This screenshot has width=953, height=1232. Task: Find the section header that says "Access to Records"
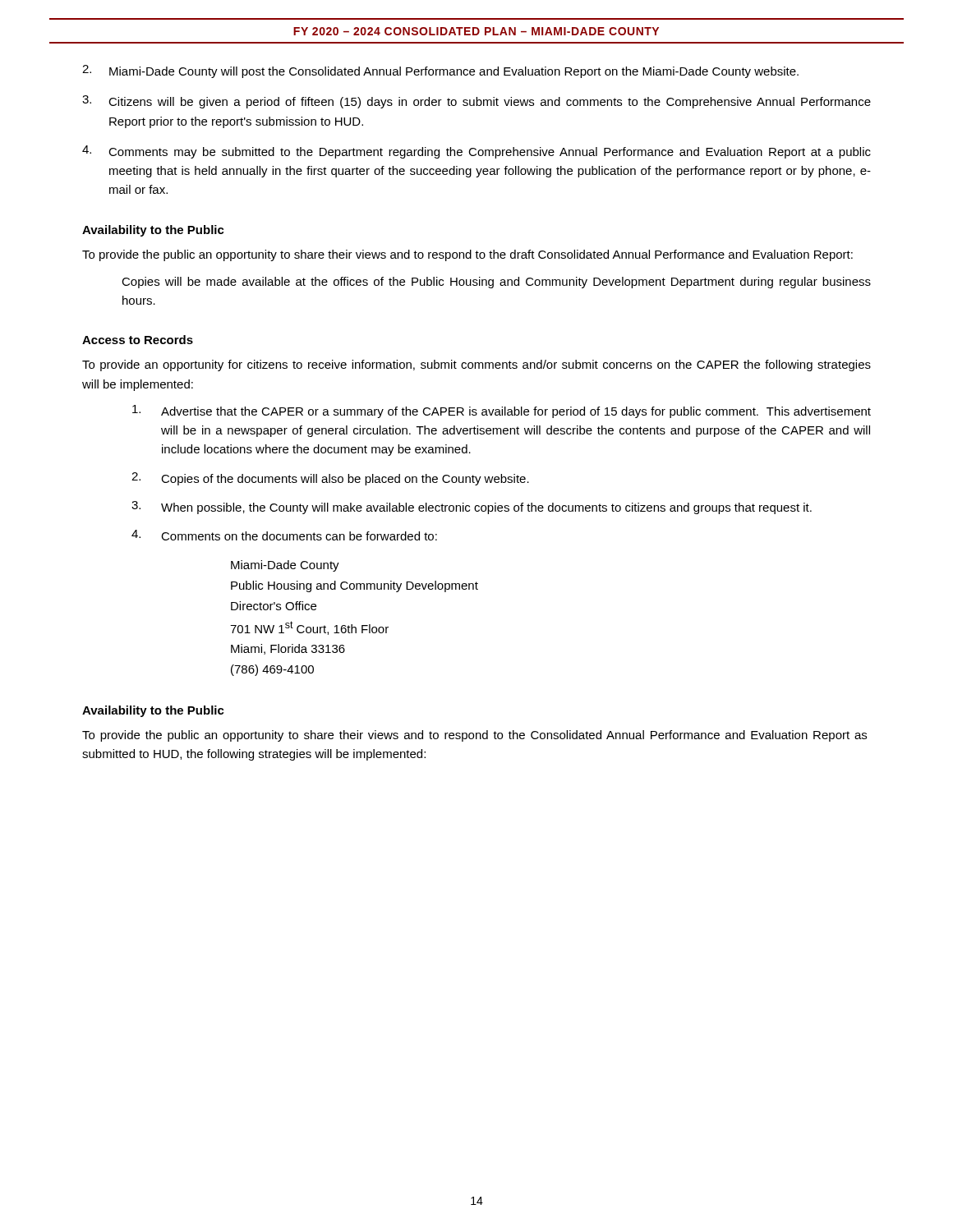[x=138, y=340]
